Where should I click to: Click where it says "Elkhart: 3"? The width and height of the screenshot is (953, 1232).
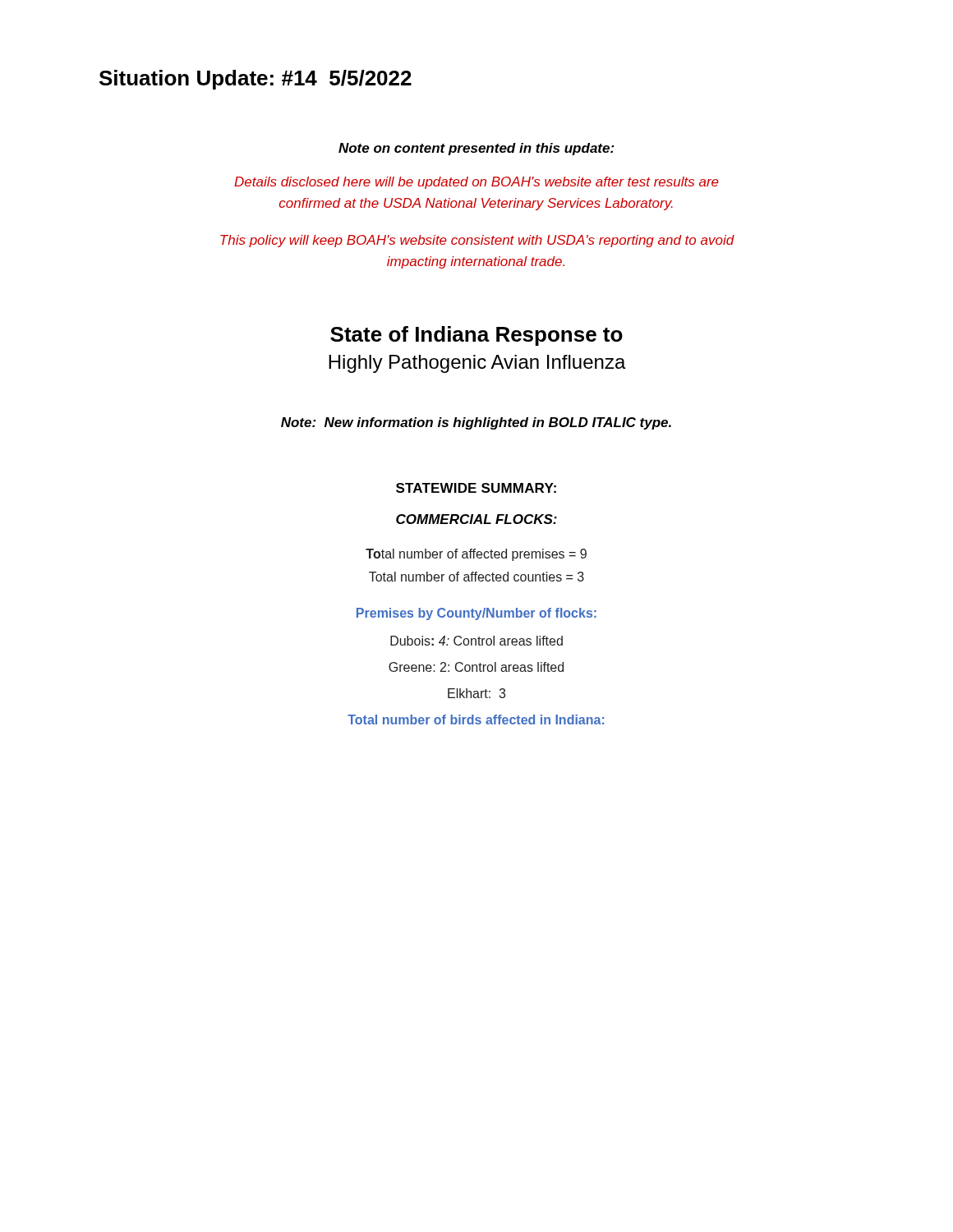point(476,693)
